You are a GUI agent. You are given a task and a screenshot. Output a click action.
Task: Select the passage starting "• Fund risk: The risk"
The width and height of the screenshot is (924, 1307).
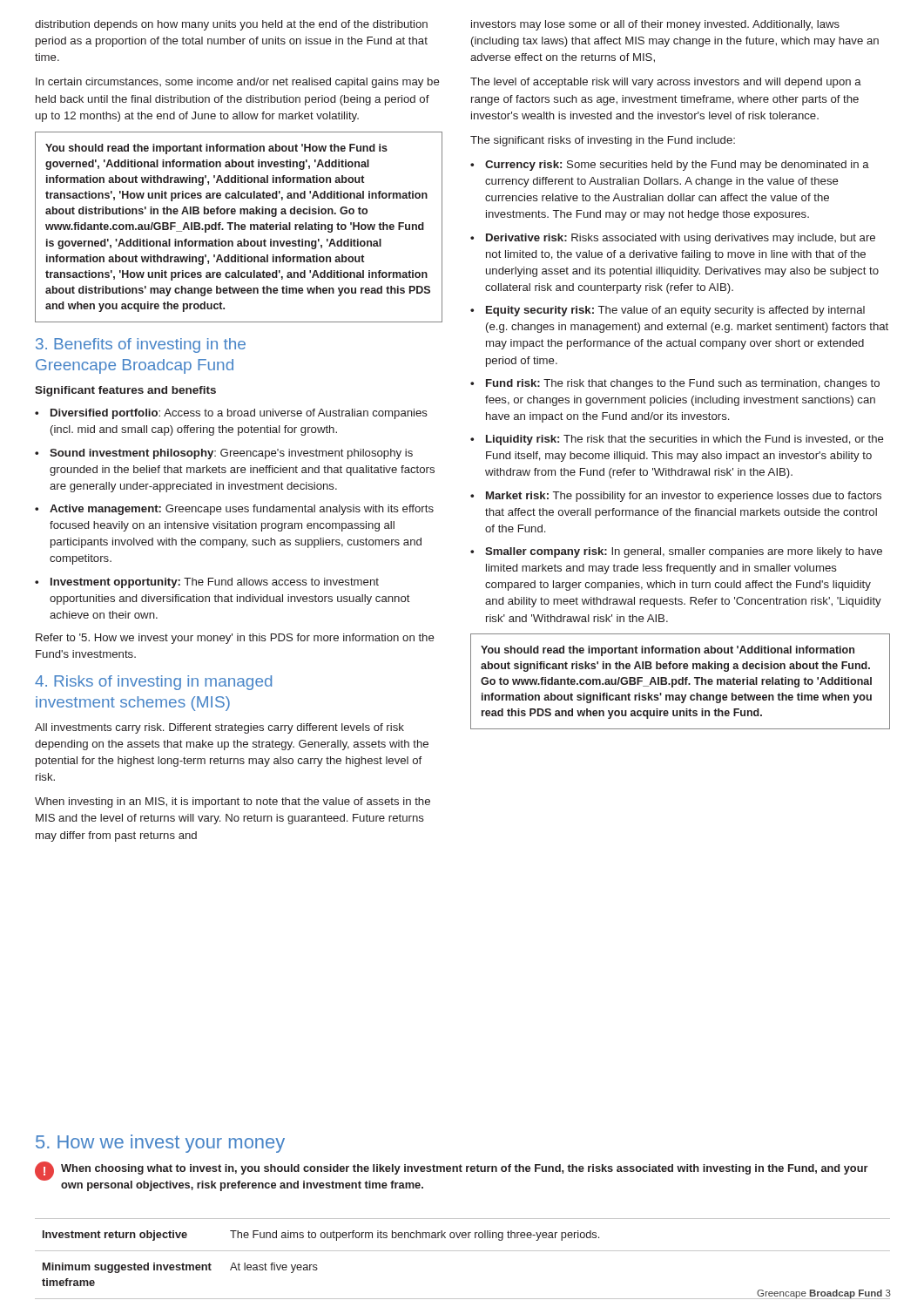pos(680,399)
